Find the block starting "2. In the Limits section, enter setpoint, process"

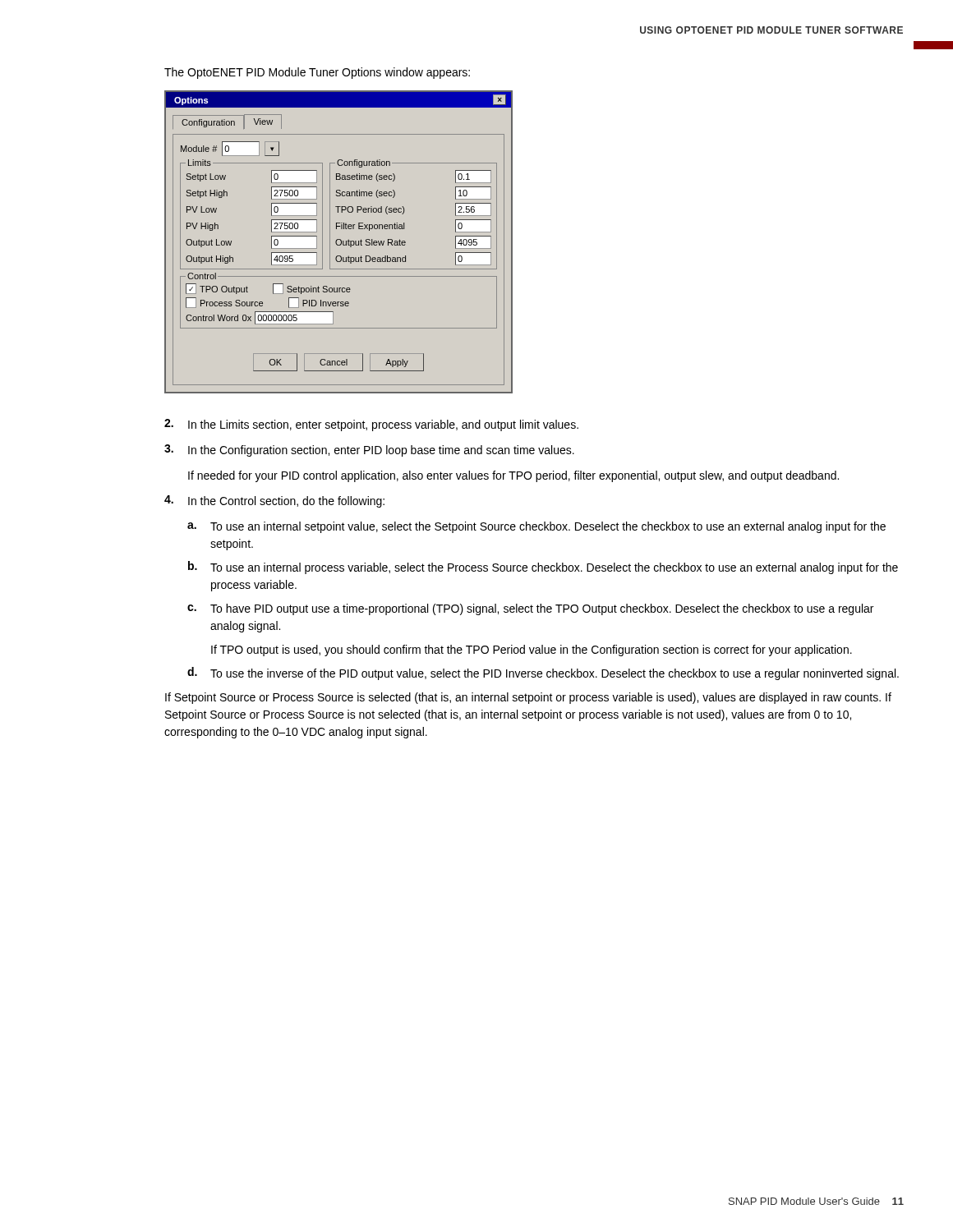pos(534,425)
